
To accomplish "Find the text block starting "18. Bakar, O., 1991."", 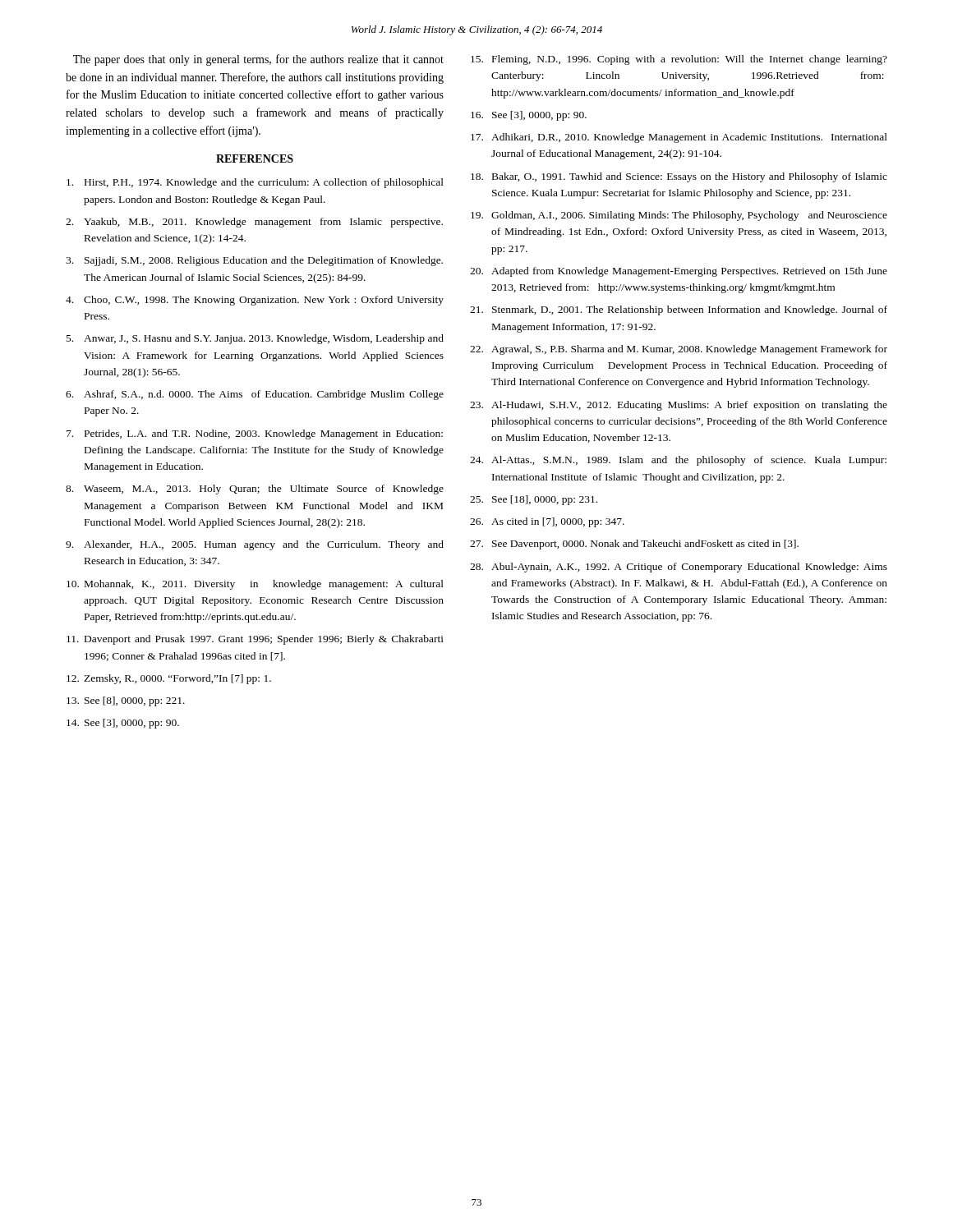I will click(x=679, y=185).
